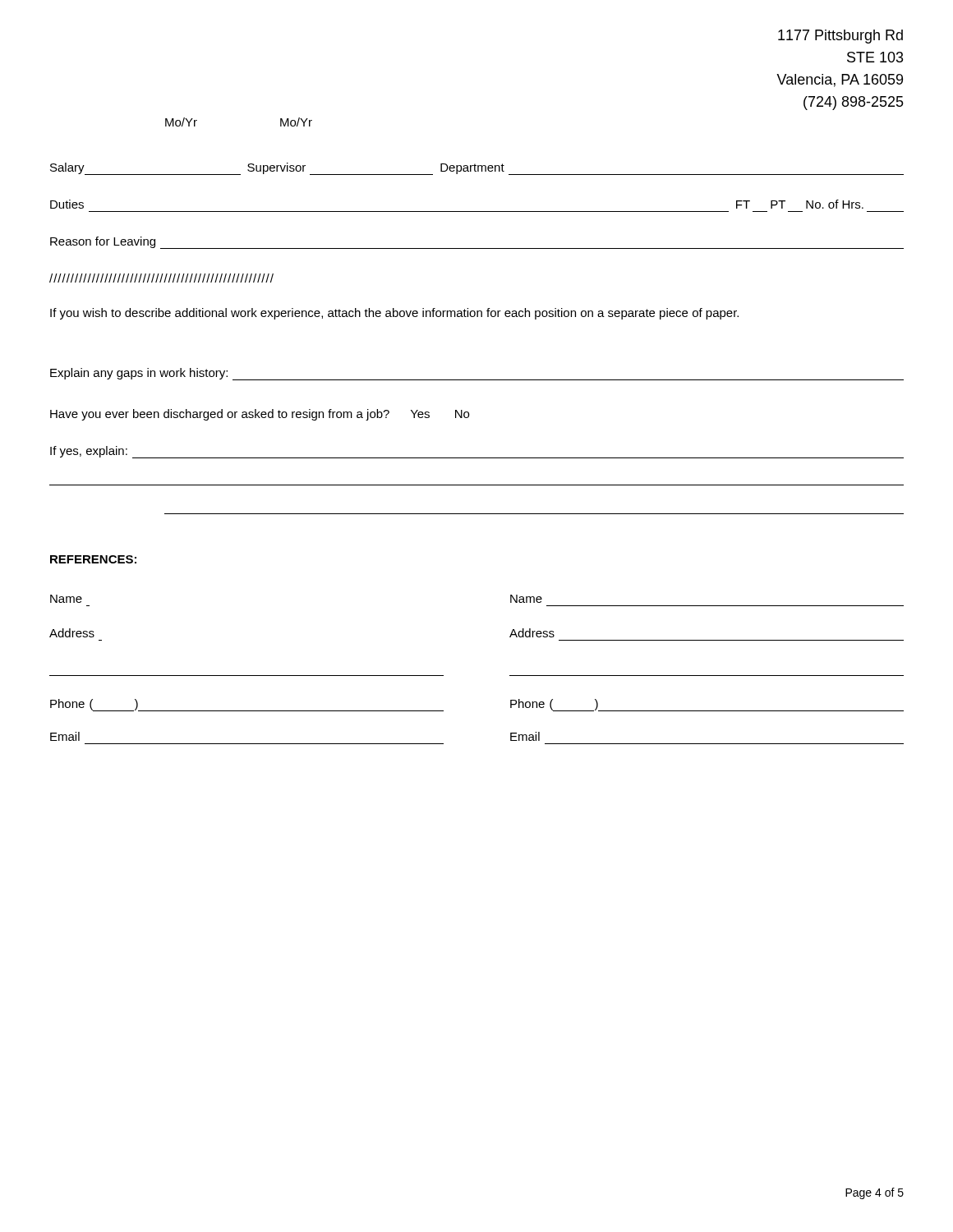Click the passage that begins "If you wish to describe additional"

(x=395, y=312)
